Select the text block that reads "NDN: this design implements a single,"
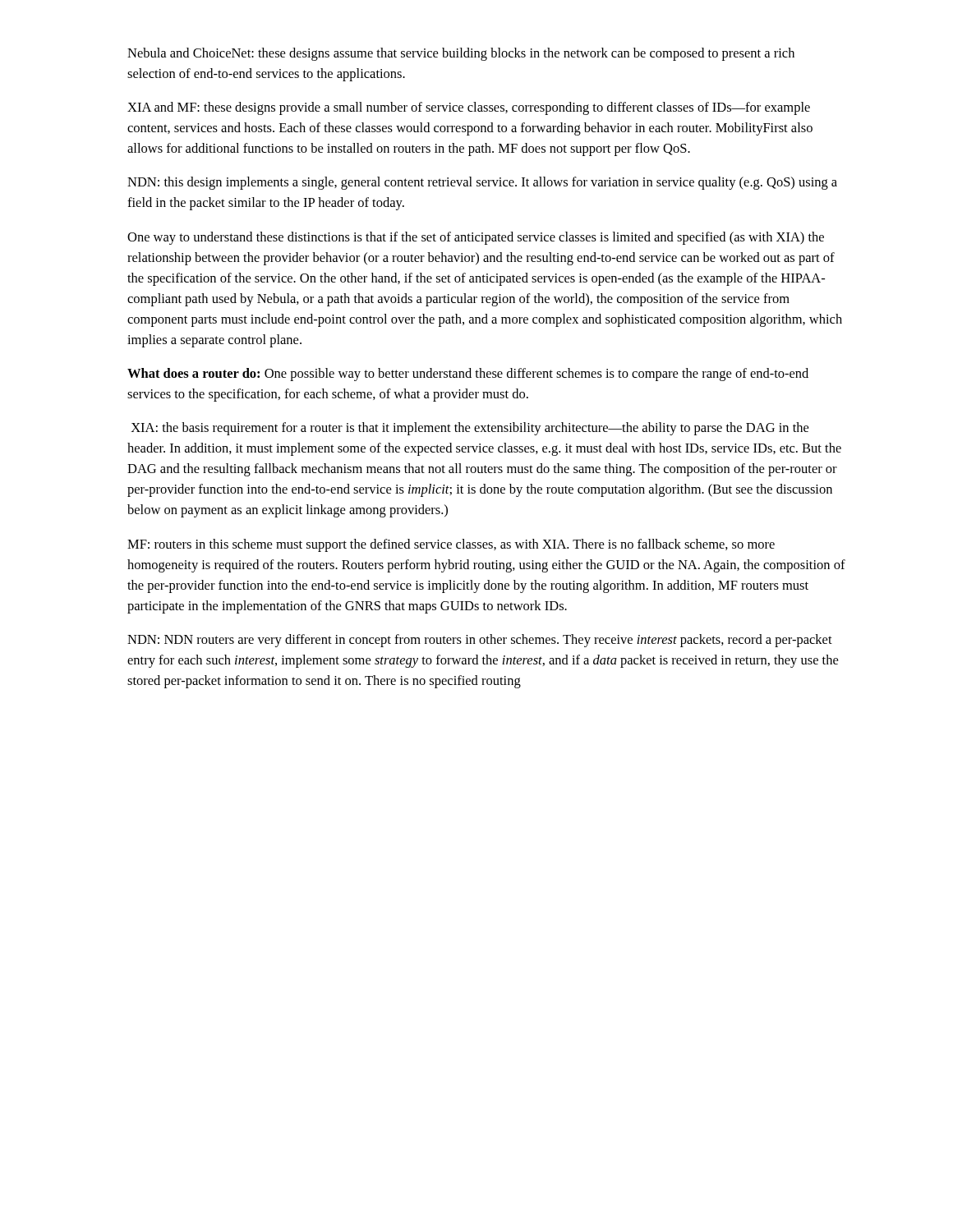The image size is (953, 1232). (x=482, y=193)
